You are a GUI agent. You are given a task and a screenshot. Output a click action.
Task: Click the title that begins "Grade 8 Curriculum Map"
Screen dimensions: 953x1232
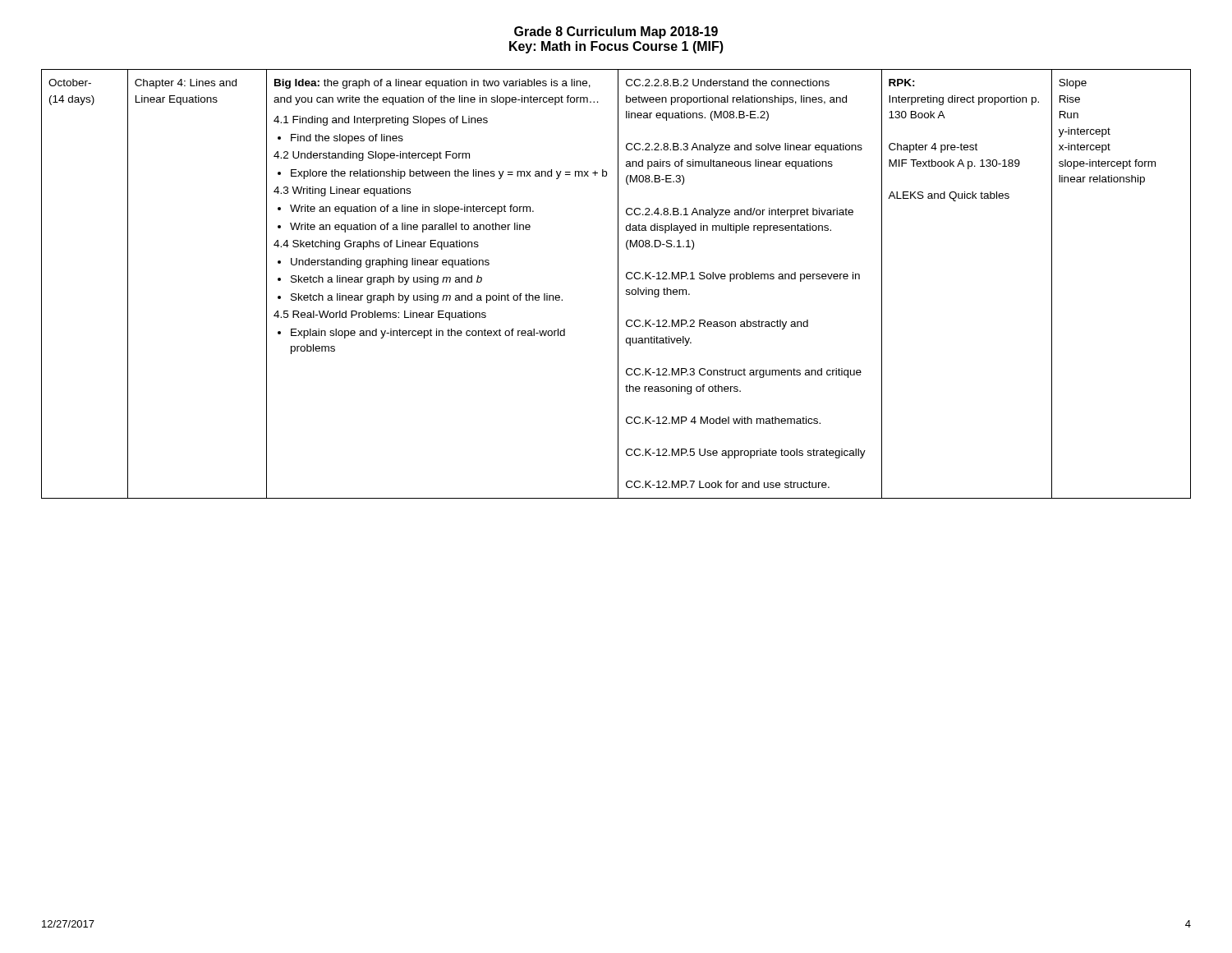click(x=616, y=39)
